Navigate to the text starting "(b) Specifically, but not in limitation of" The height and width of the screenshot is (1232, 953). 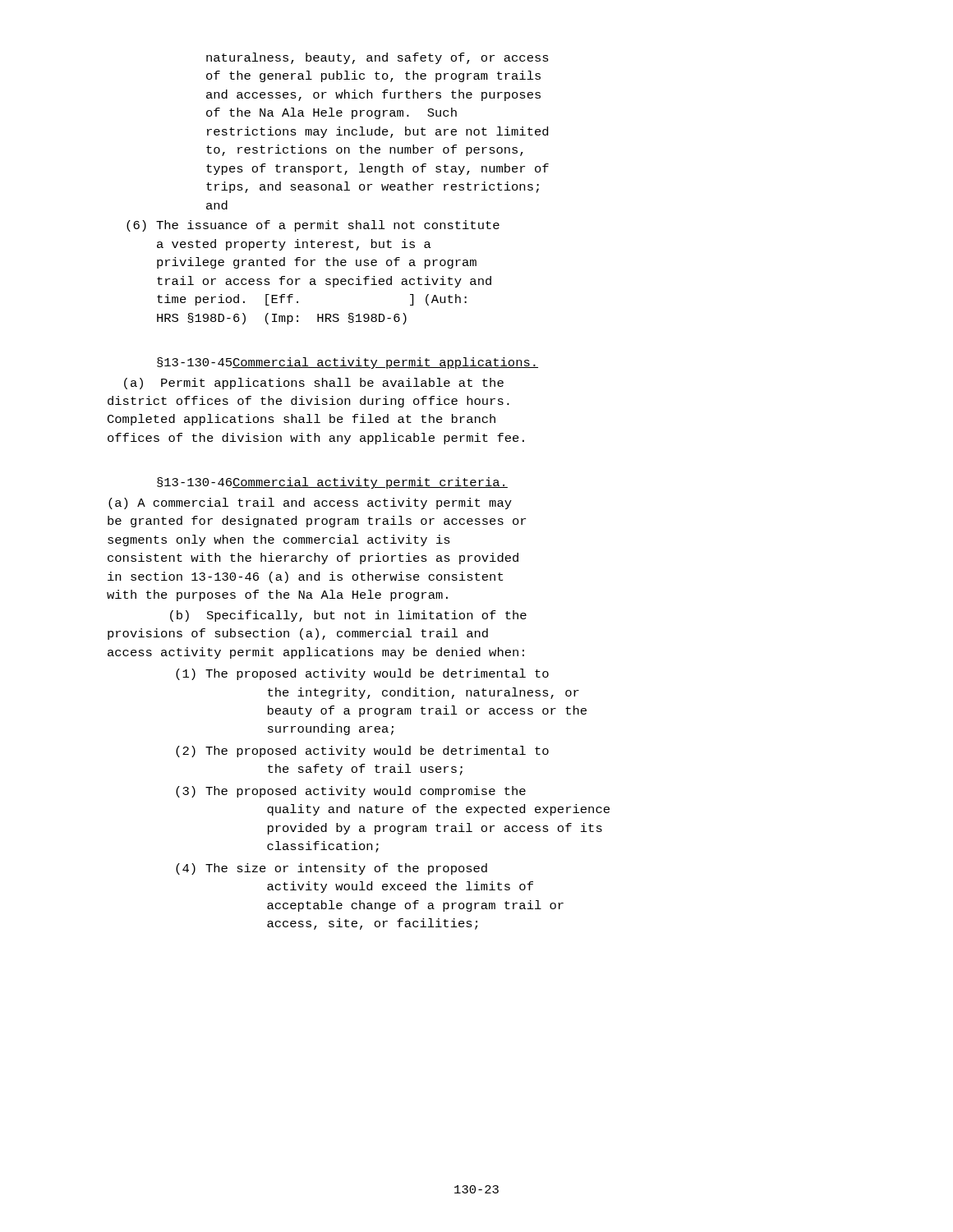pos(317,634)
